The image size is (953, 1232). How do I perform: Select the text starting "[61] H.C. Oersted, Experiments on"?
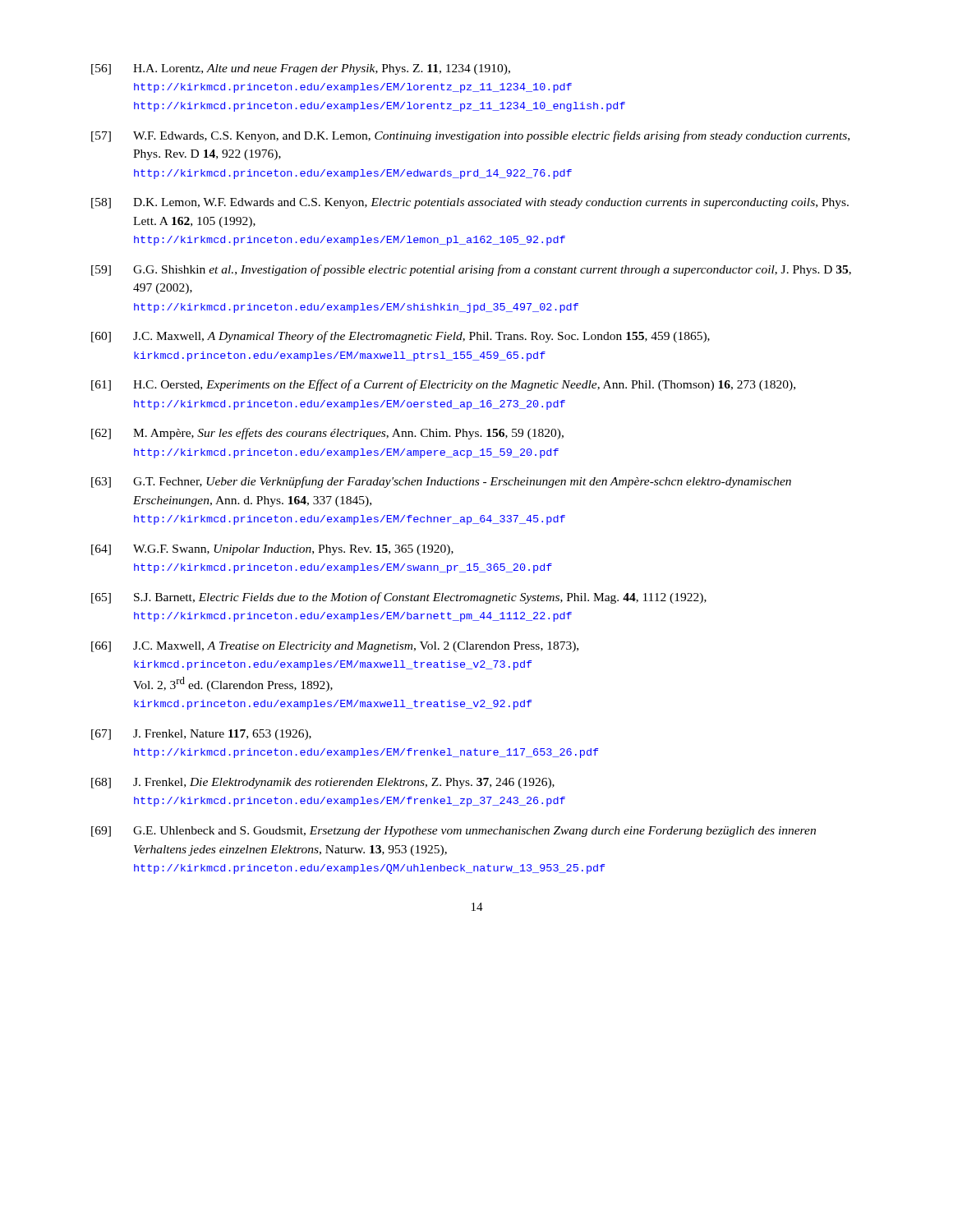pos(476,394)
